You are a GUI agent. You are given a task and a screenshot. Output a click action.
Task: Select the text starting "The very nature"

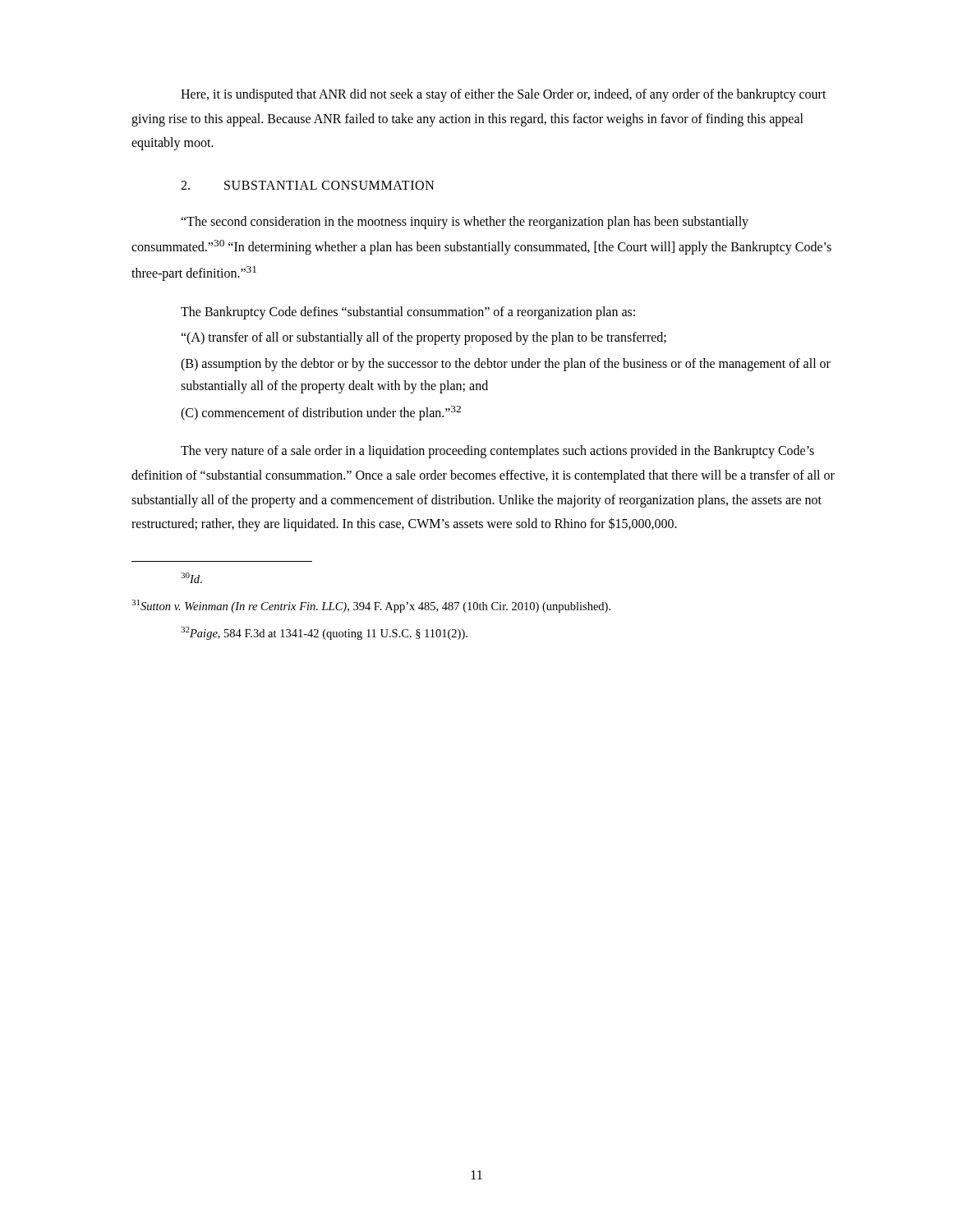point(485,488)
